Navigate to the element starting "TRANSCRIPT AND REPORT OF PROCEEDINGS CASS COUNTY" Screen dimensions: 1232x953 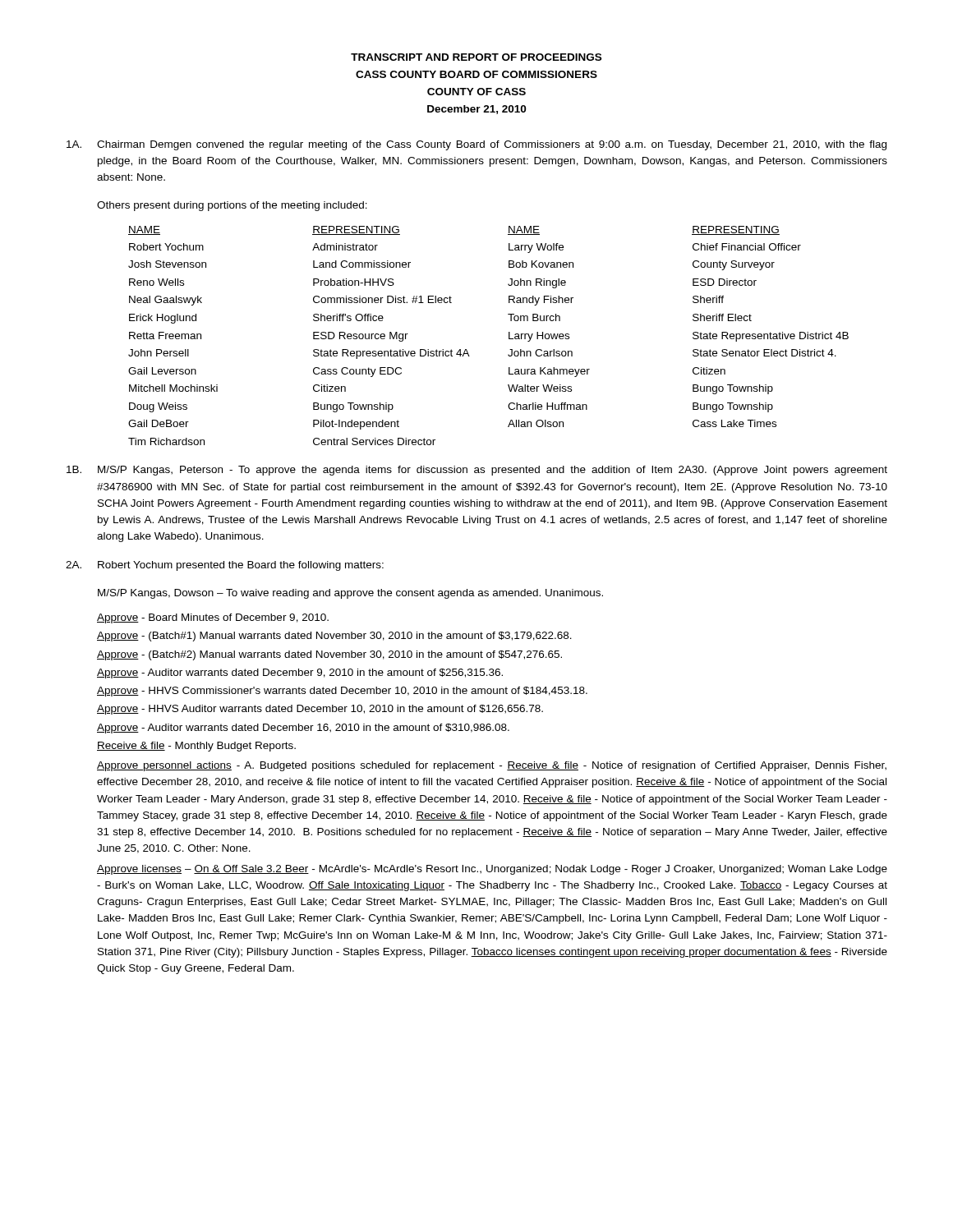[476, 83]
